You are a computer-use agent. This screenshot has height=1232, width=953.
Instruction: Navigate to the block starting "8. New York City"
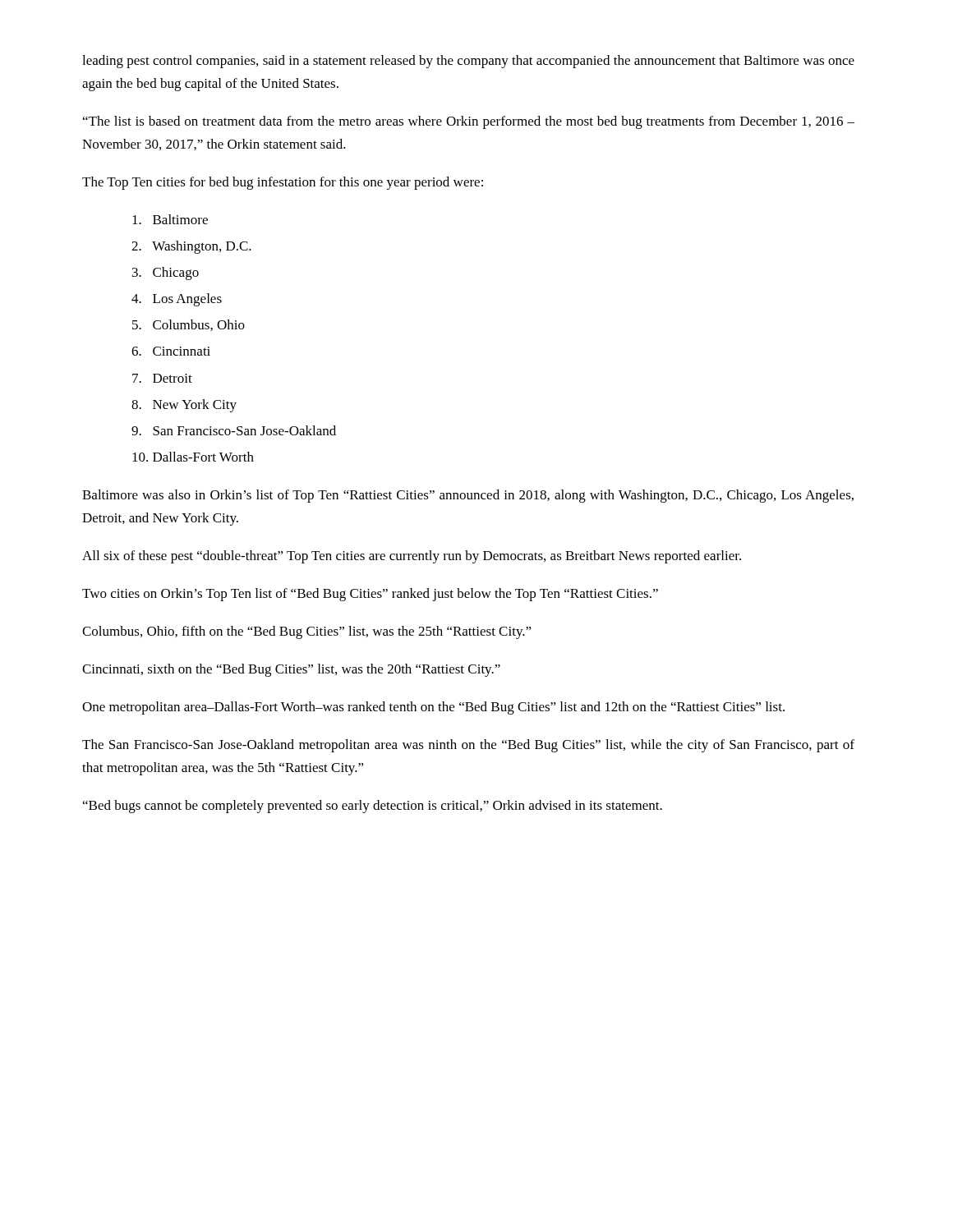coord(184,404)
